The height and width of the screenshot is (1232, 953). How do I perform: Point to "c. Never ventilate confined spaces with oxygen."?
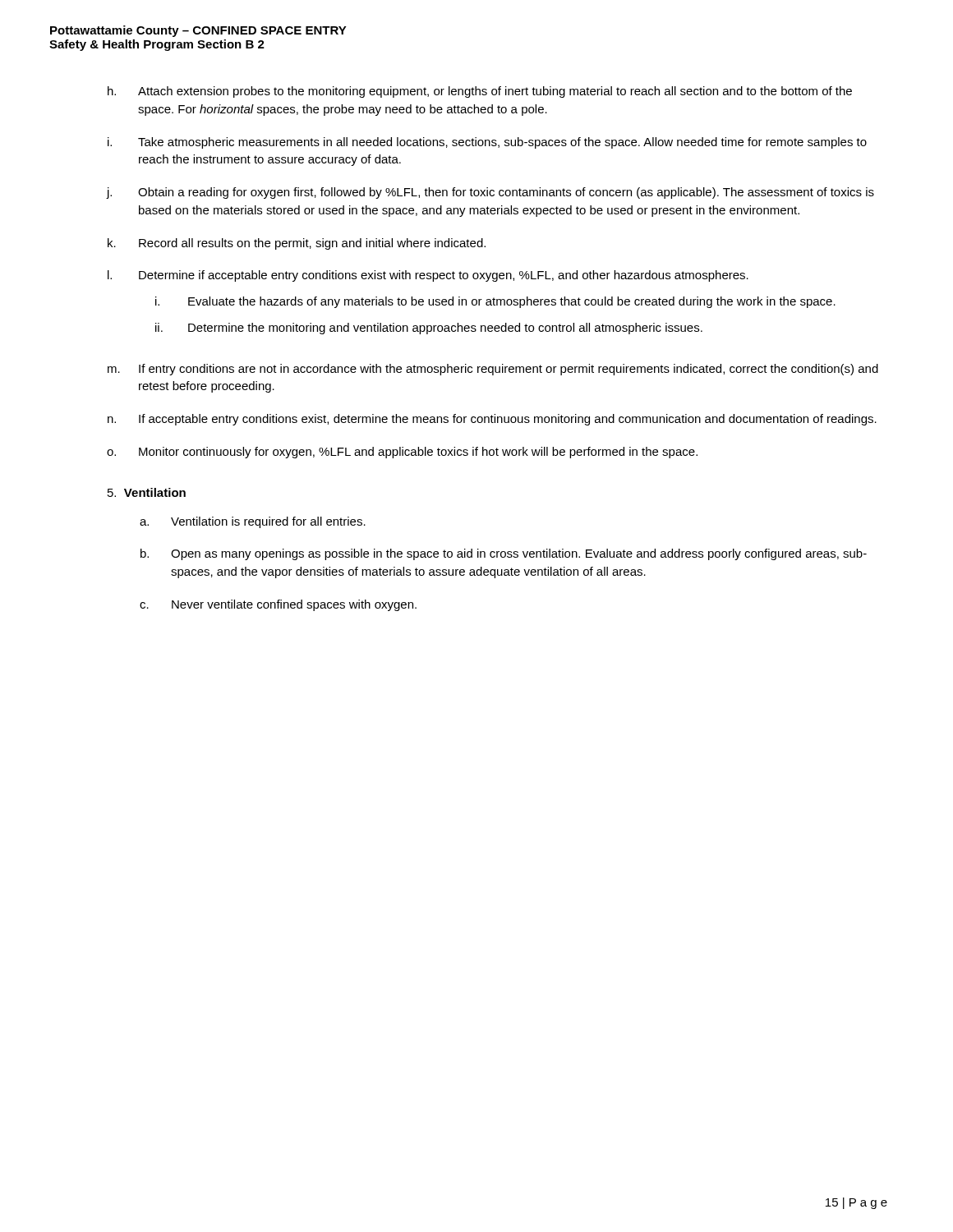(x=278, y=605)
